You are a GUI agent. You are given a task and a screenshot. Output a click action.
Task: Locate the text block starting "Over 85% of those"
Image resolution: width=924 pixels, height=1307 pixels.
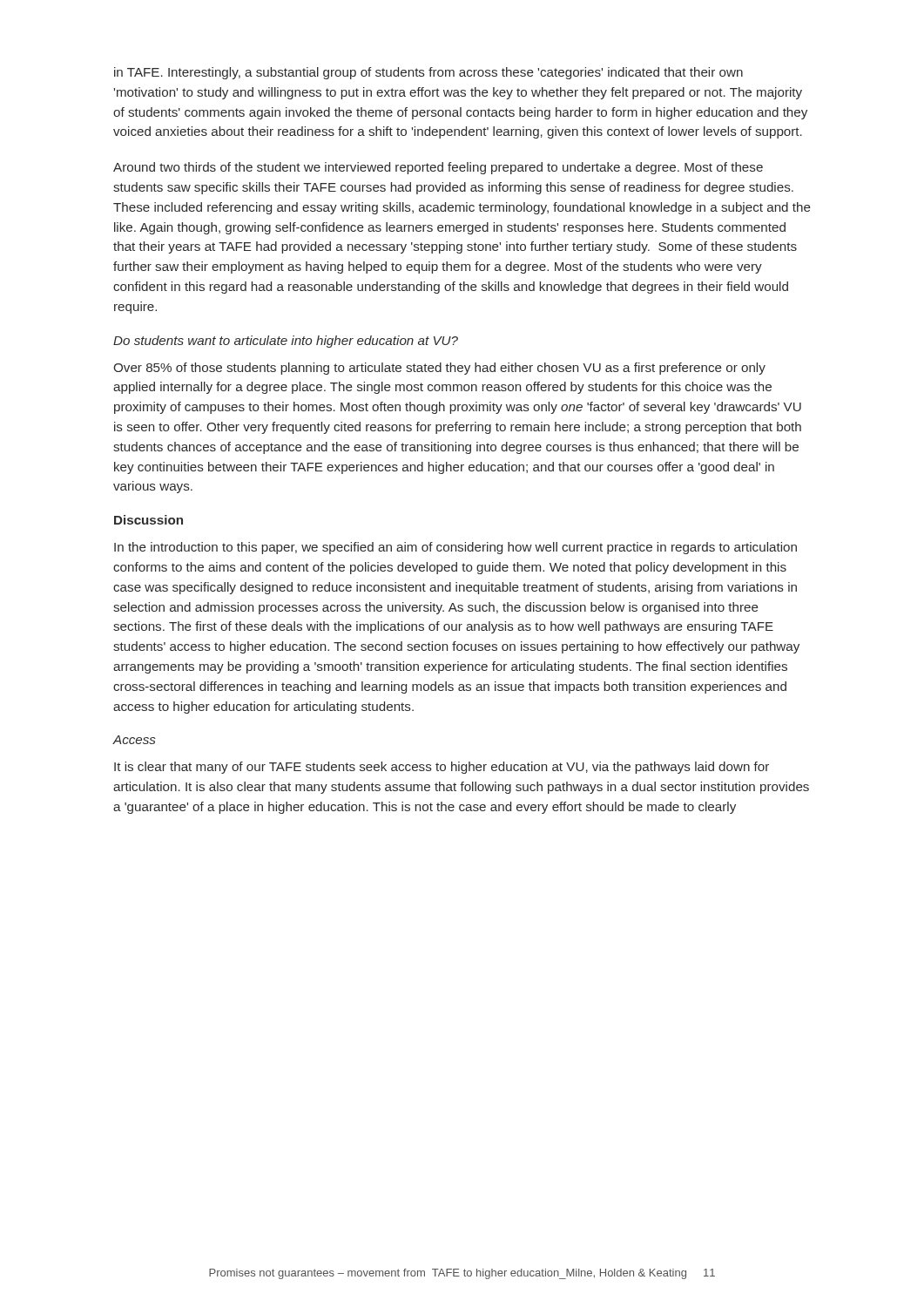point(458,426)
